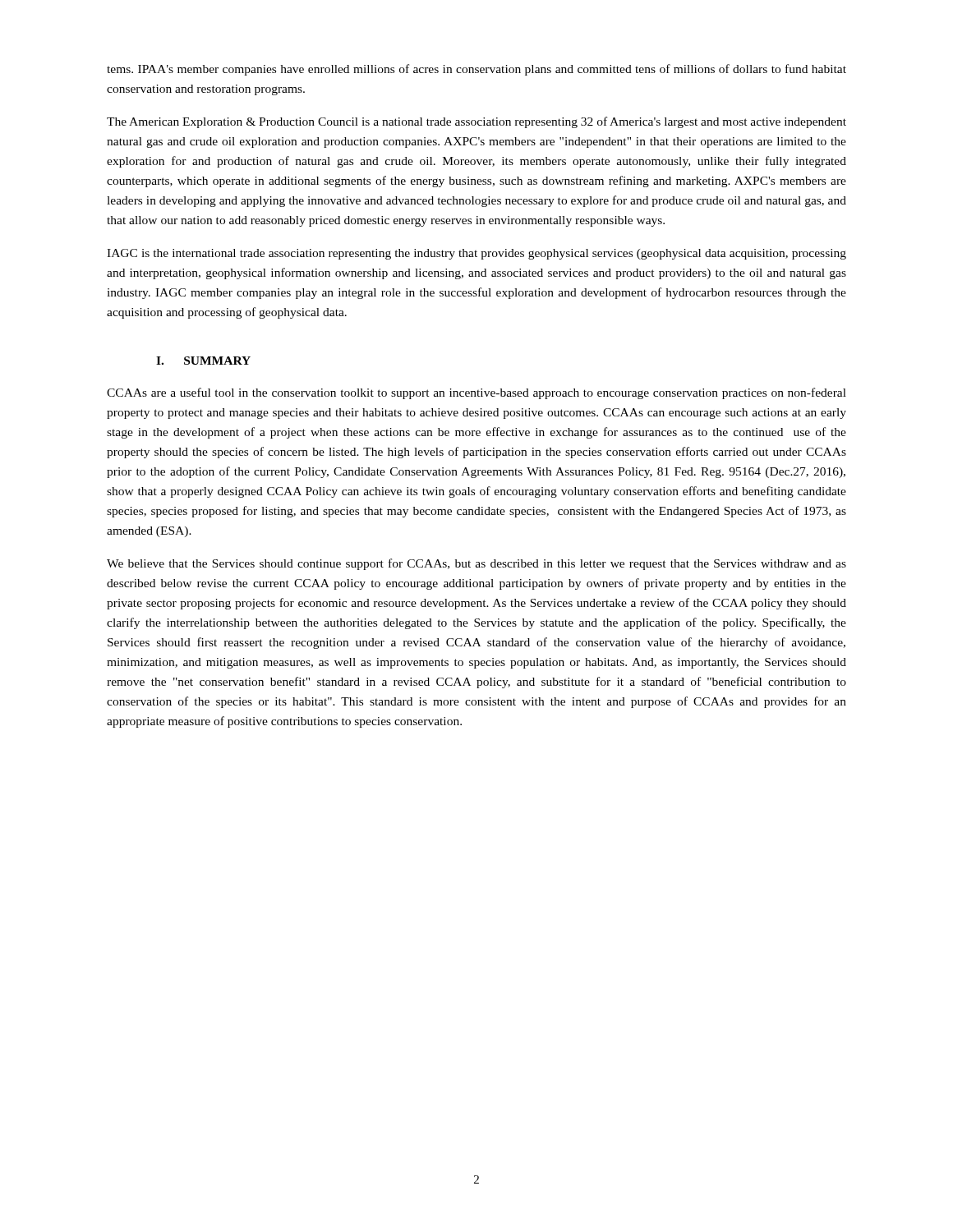
Task: Point to the block beginning "The American Exploration"
Action: [476, 171]
